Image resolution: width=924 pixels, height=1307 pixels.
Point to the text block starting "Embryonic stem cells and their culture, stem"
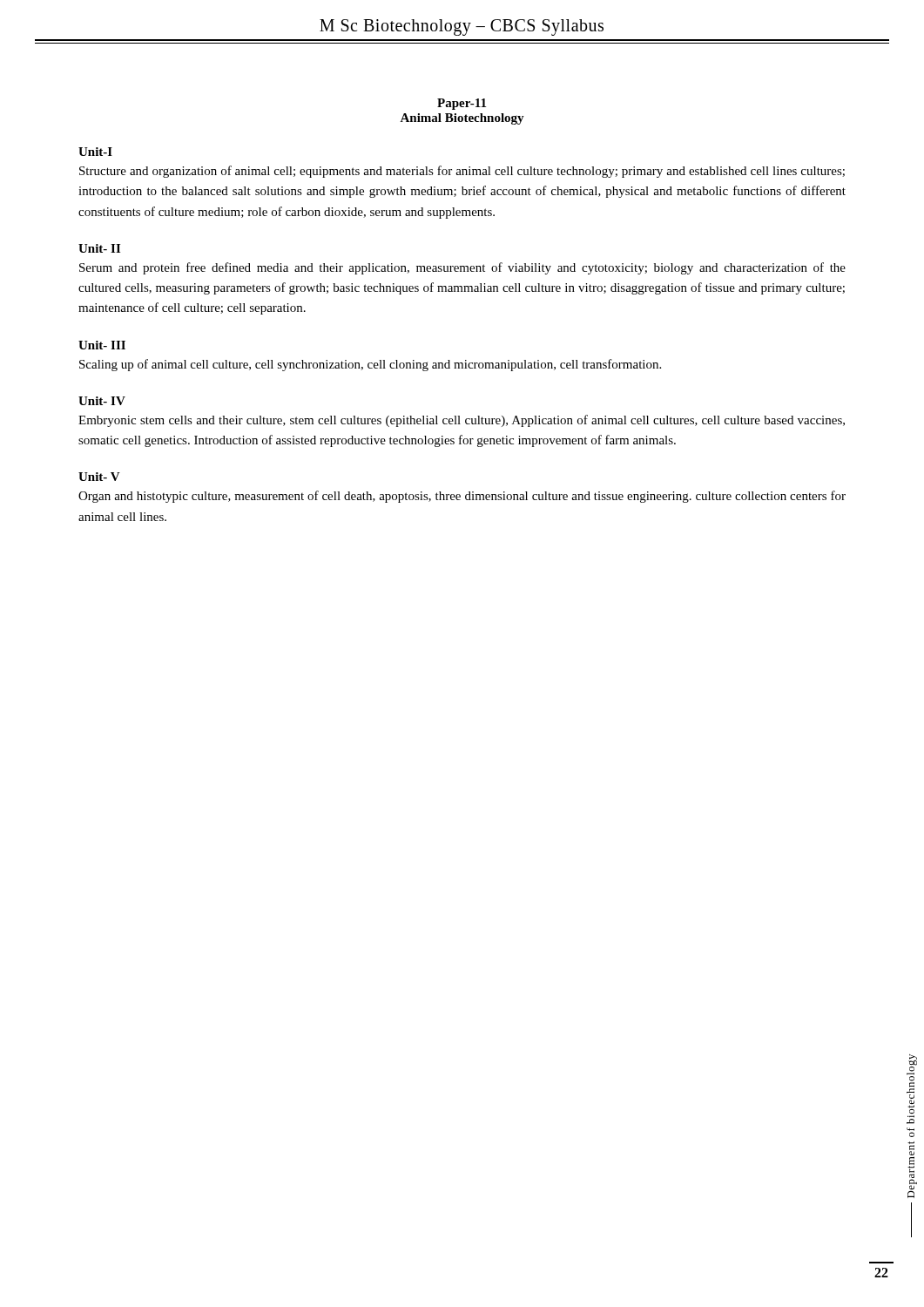coord(462,430)
